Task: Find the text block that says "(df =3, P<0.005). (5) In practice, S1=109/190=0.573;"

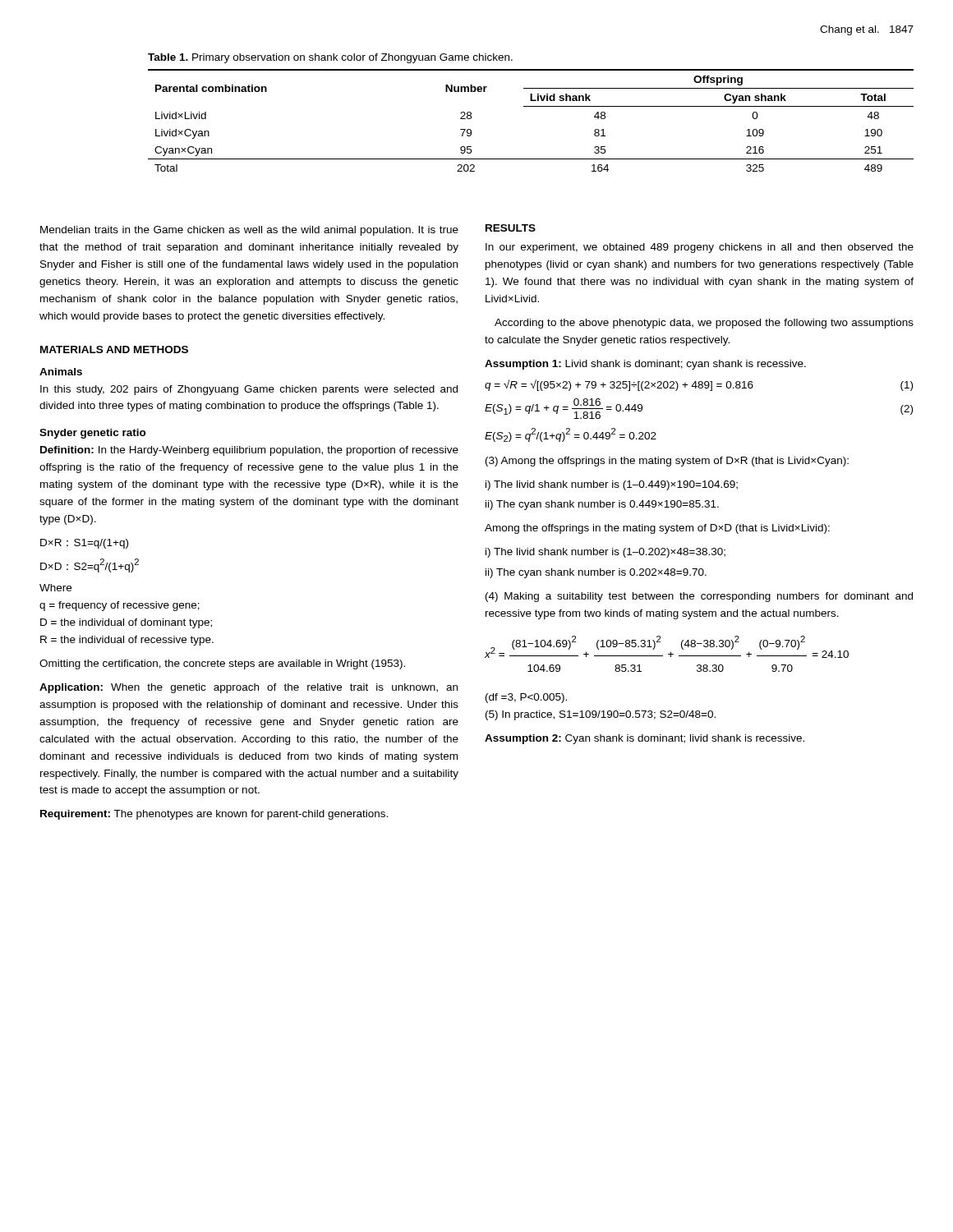Action: [601, 705]
